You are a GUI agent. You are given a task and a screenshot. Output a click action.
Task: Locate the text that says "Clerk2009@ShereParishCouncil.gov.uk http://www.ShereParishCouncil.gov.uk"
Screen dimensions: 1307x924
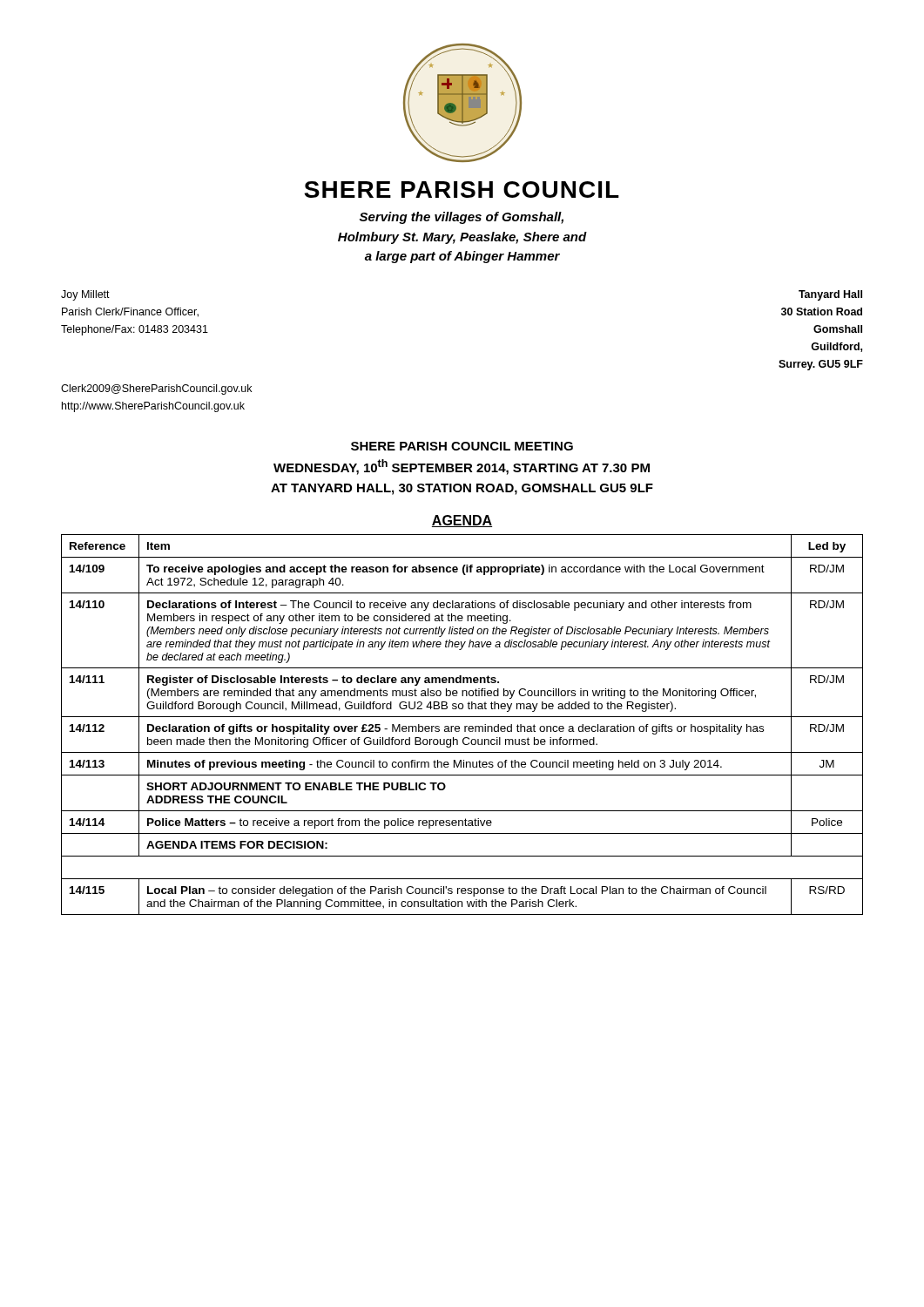click(x=157, y=397)
